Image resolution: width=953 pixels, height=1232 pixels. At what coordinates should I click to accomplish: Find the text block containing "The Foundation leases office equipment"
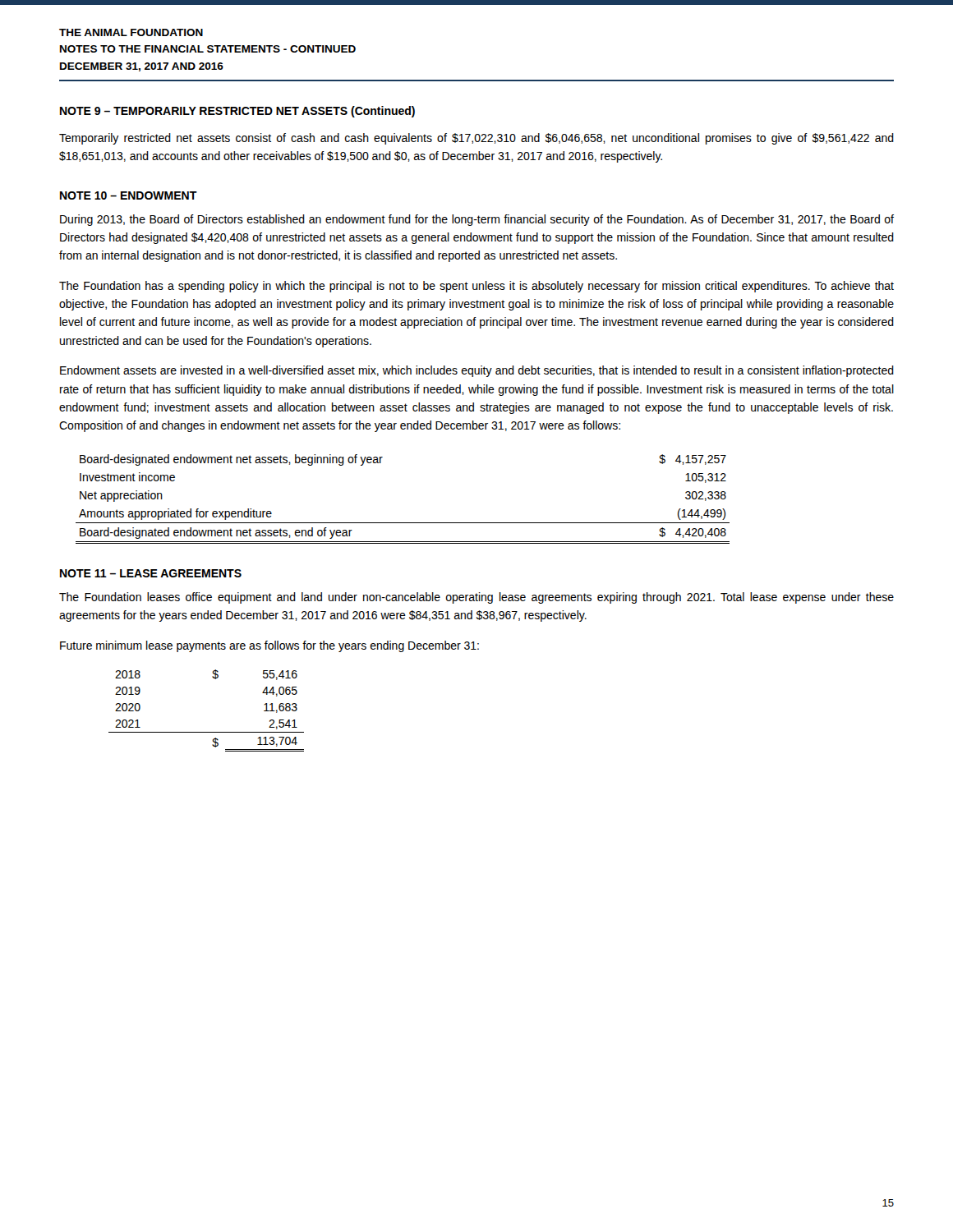point(476,606)
